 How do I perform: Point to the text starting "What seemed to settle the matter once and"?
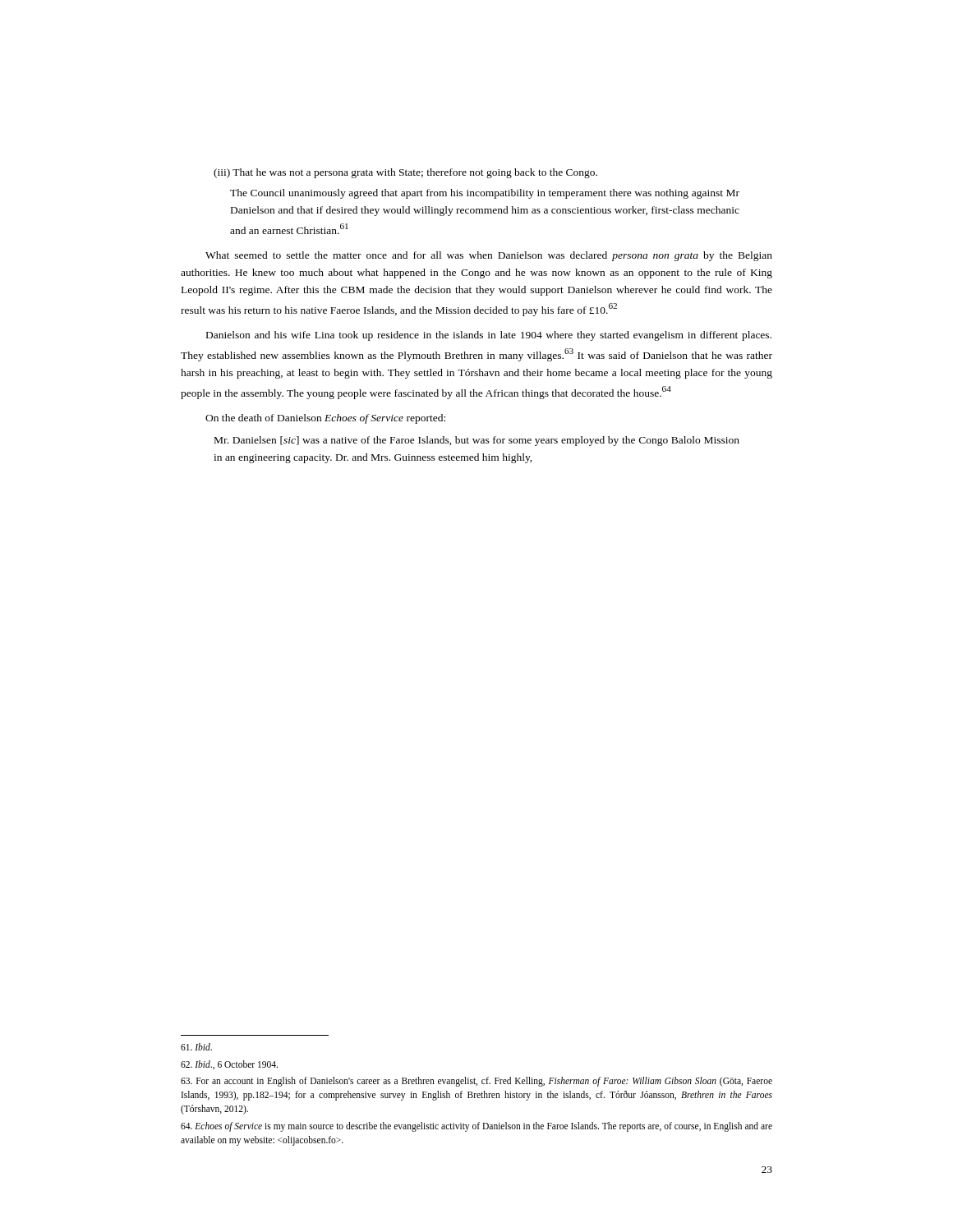pos(476,282)
